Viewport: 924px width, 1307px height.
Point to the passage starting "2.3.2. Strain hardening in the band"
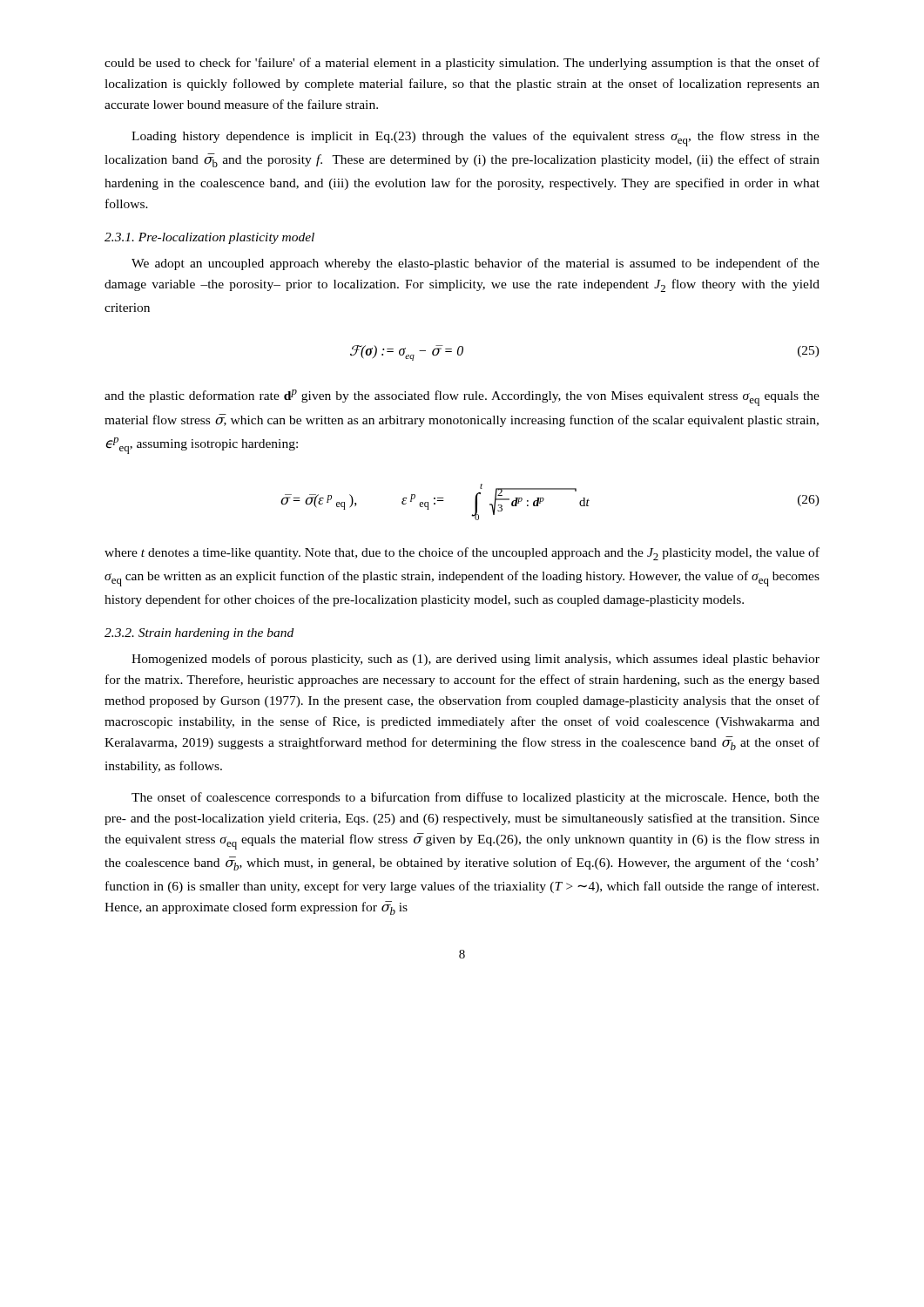click(199, 634)
